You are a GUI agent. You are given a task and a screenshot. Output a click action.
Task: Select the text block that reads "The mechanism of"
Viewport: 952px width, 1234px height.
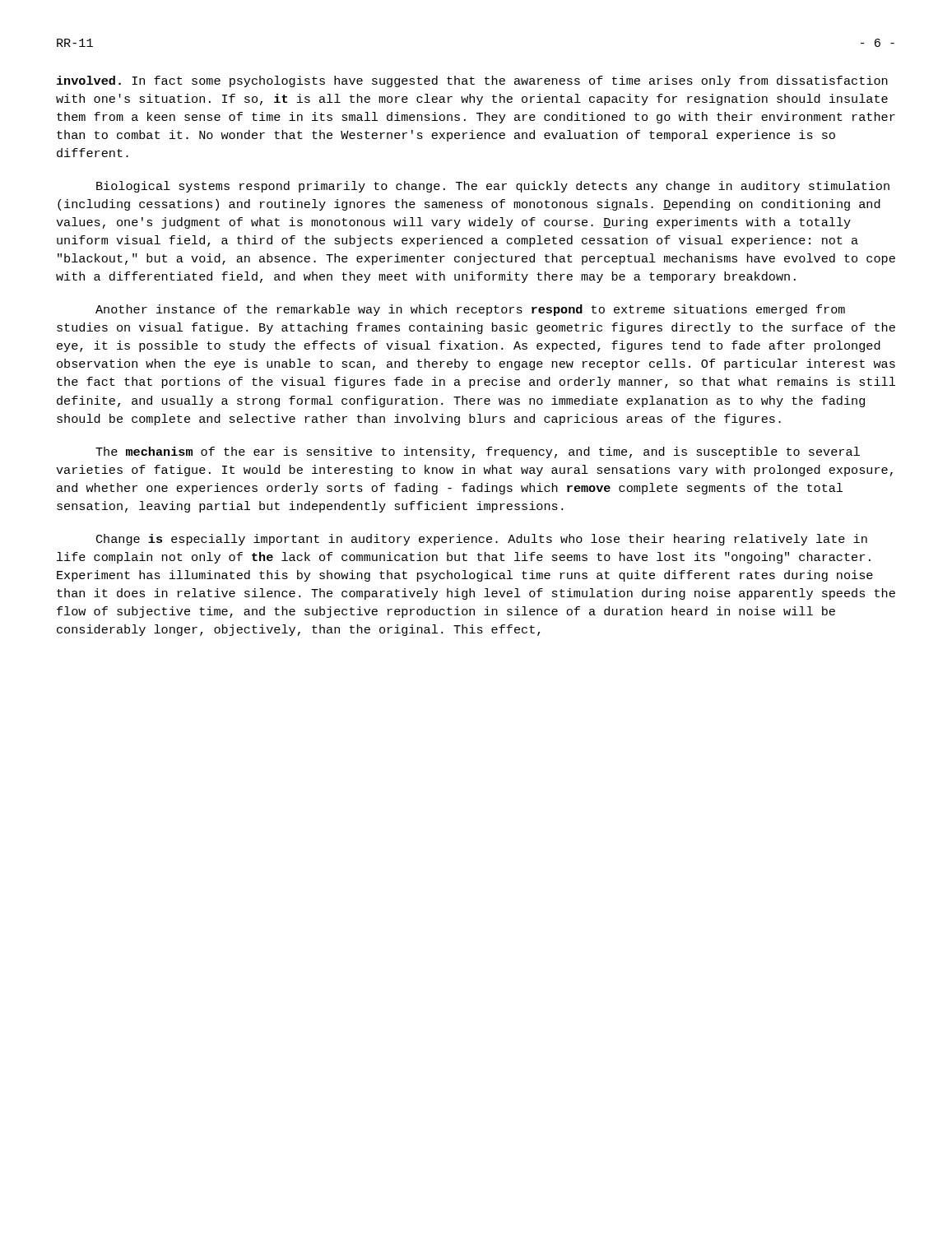(476, 479)
